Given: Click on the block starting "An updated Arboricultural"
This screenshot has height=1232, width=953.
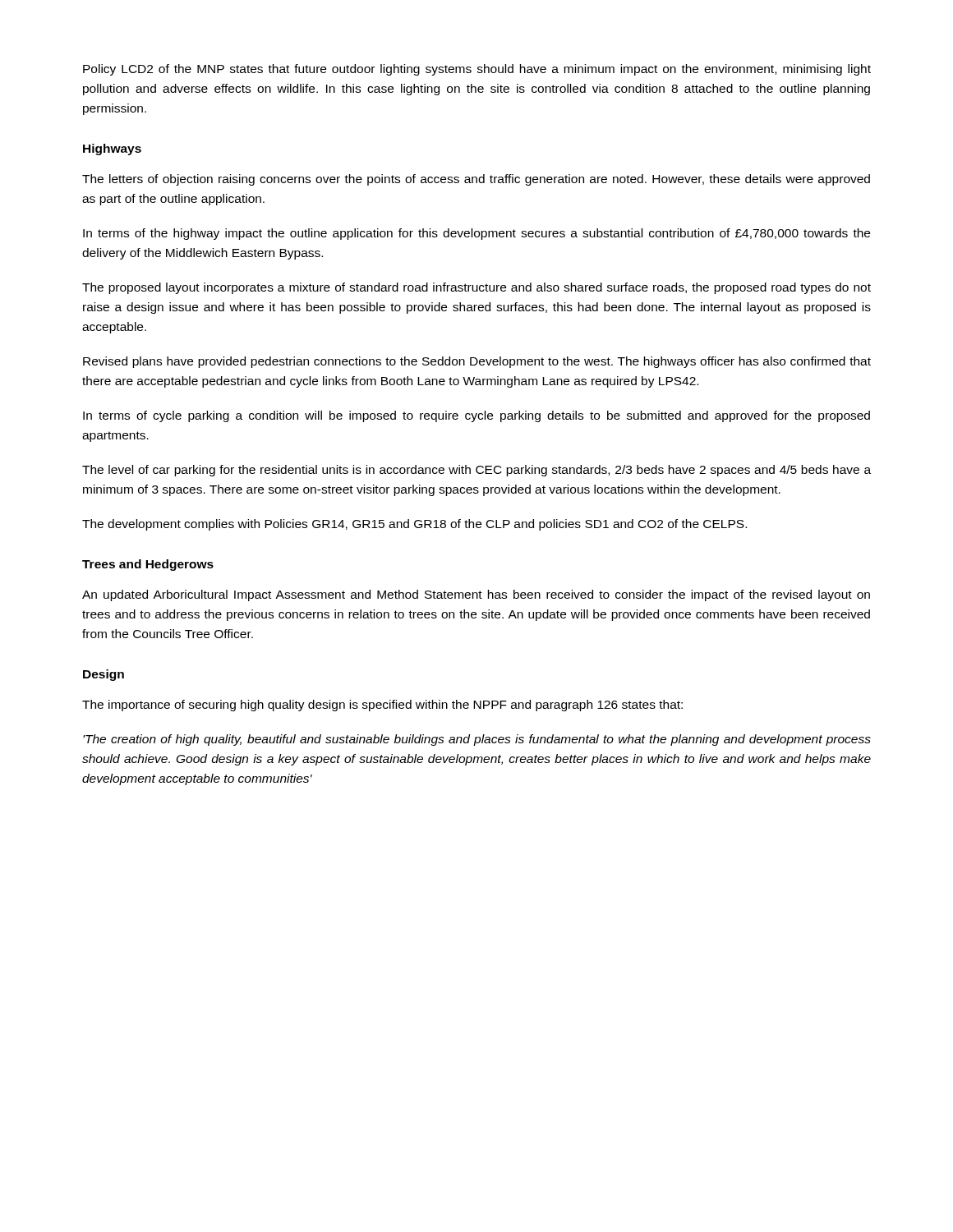Looking at the screenshot, I should coord(476,614).
